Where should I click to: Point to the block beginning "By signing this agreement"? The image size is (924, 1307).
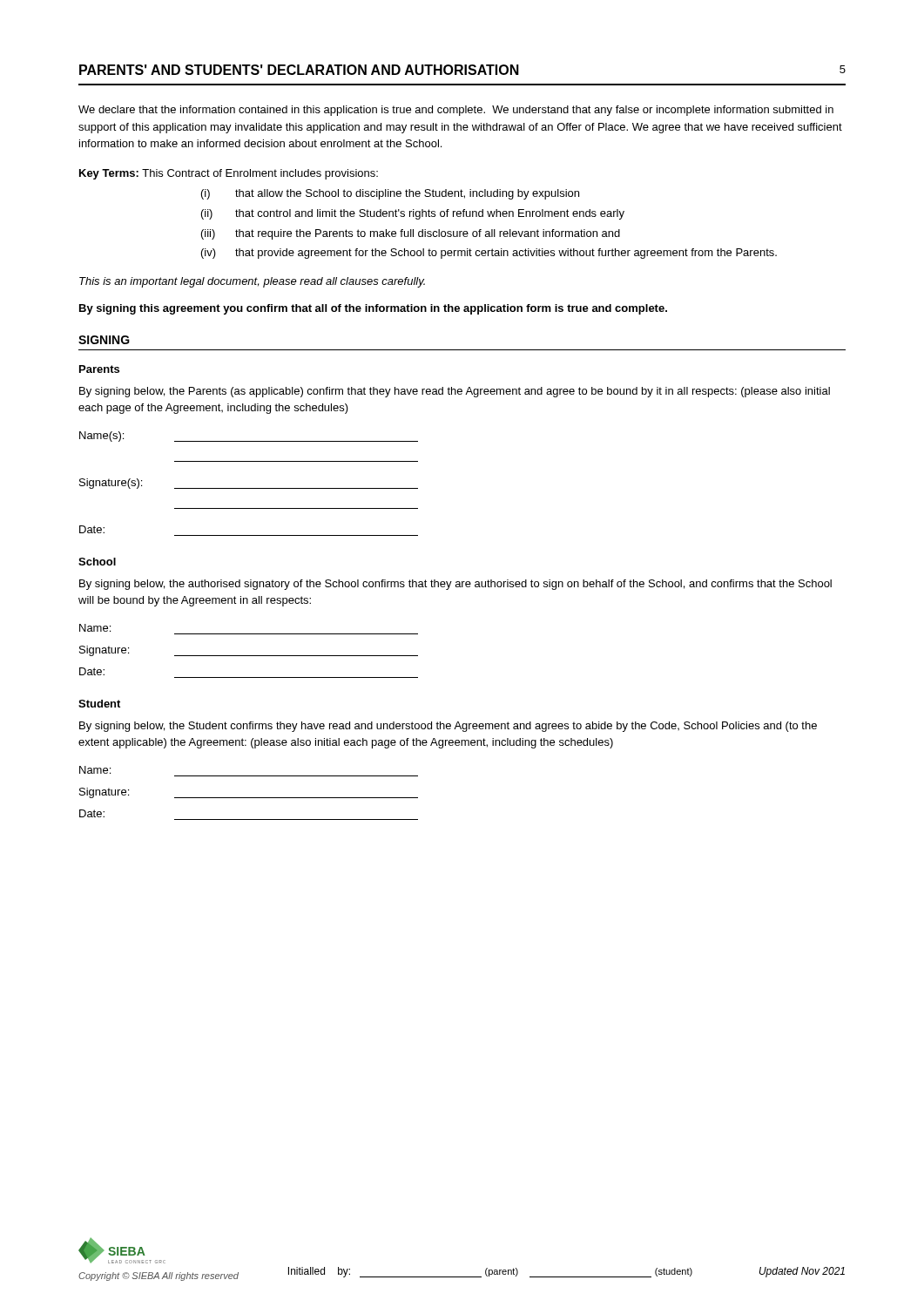coord(373,308)
